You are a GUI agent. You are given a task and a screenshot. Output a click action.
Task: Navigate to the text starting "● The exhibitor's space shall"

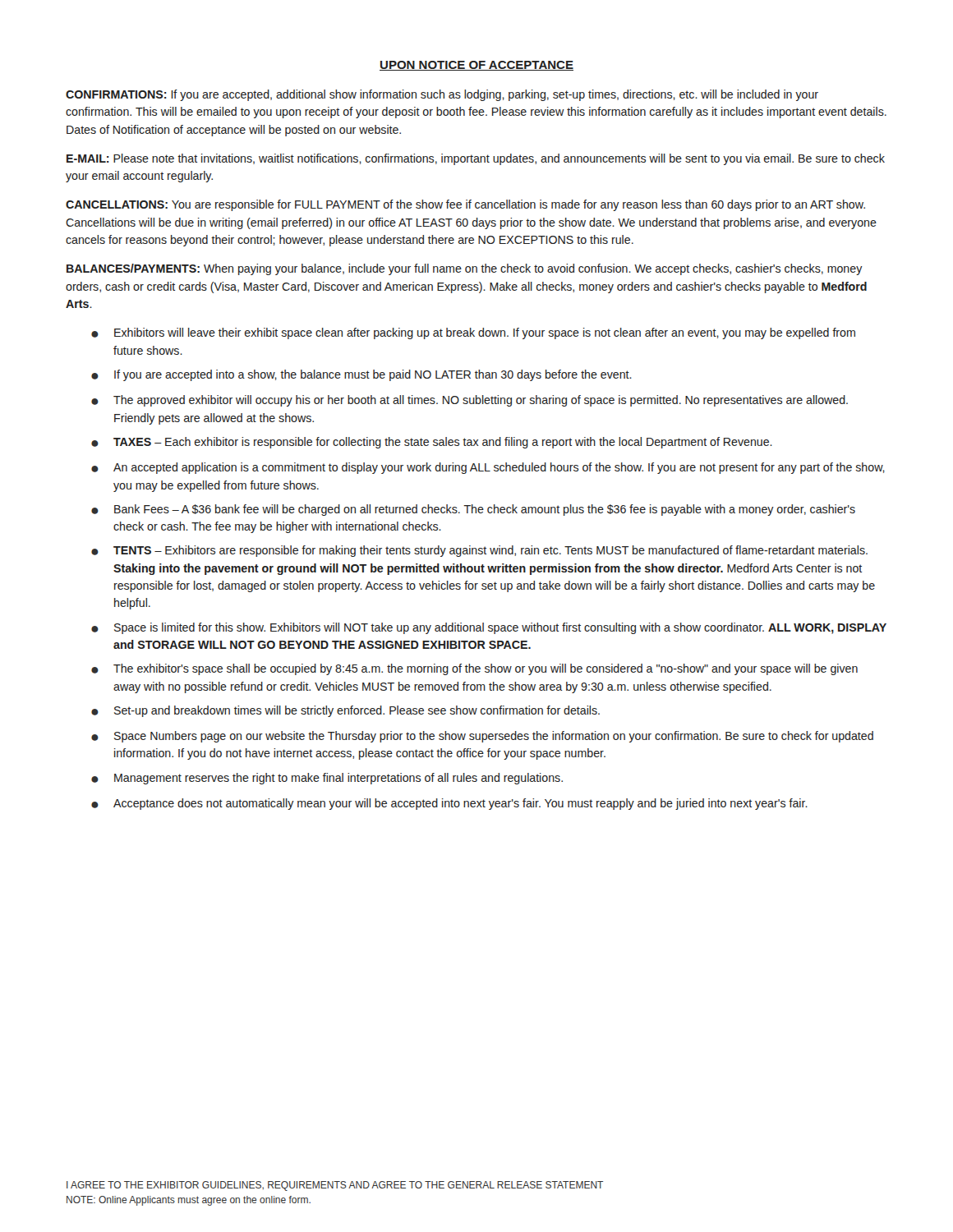click(x=489, y=678)
